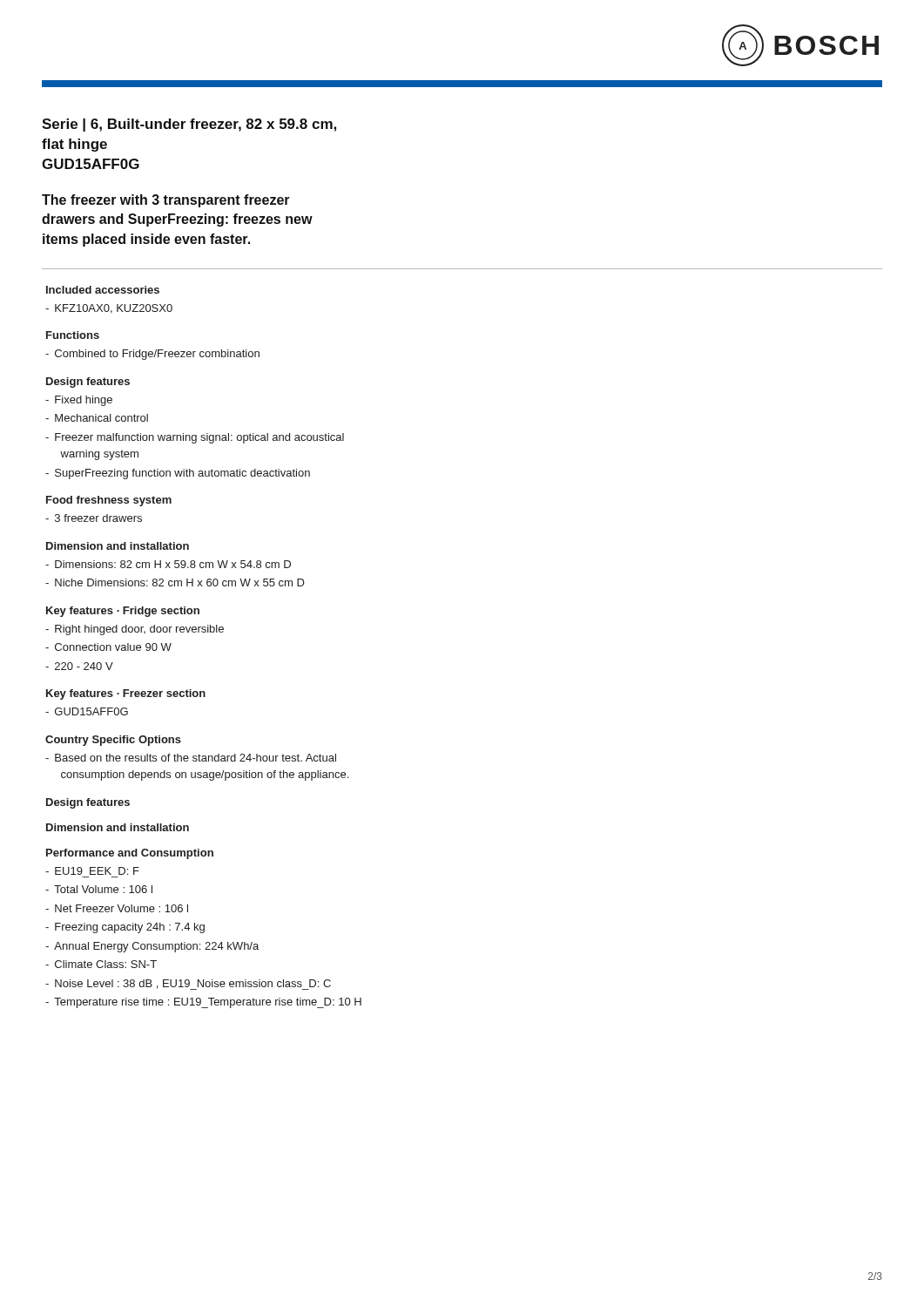The height and width of the screenshot is (1307, 924).
Task: Navigate to the text block starting "-Mechanical control"
Action: (97, 418)
